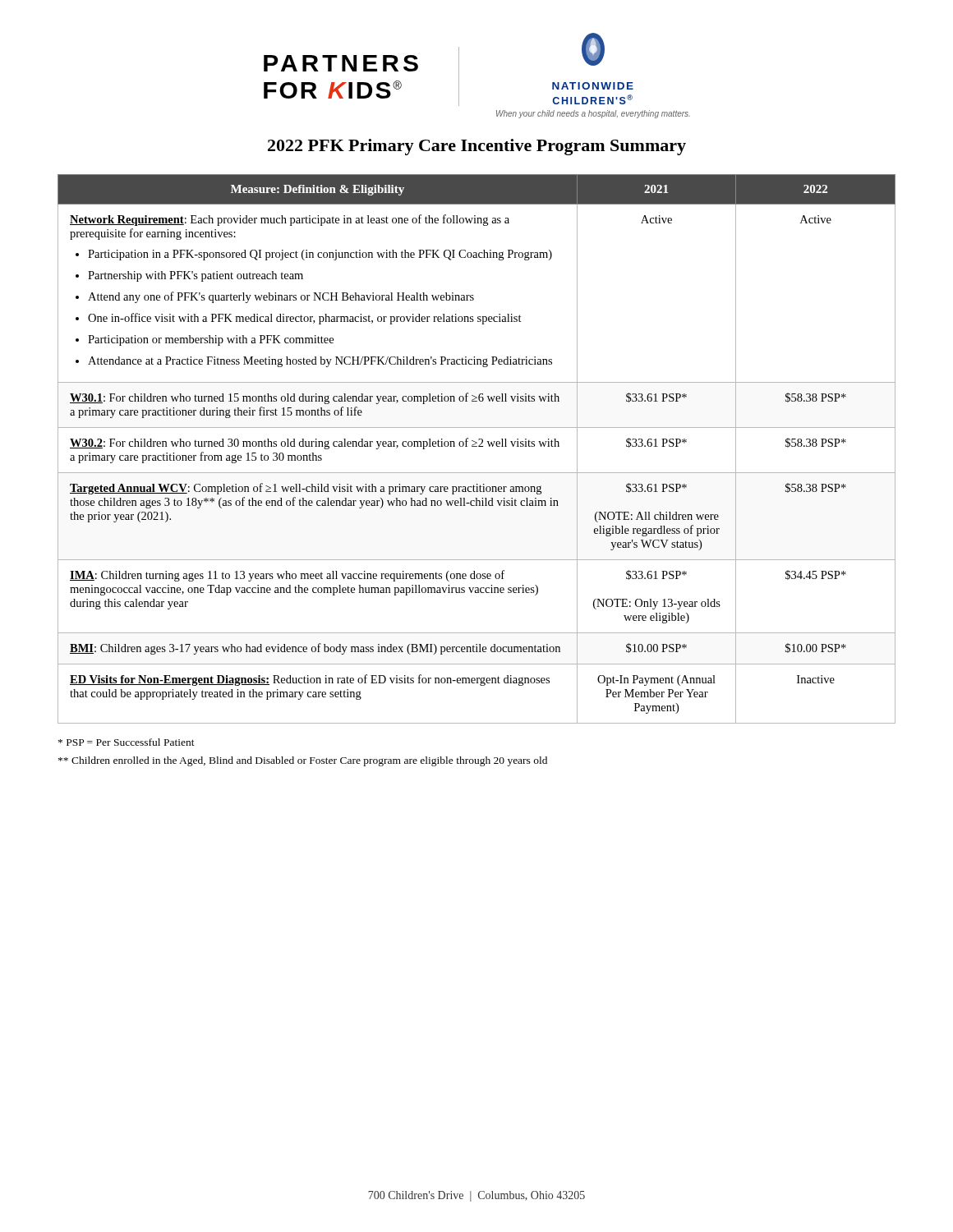Viewport: 953px width, 1232px height.
Task: Click the title that begins "2022 PFK Primary Care Incentive Program"
Action: coord(476,145)
